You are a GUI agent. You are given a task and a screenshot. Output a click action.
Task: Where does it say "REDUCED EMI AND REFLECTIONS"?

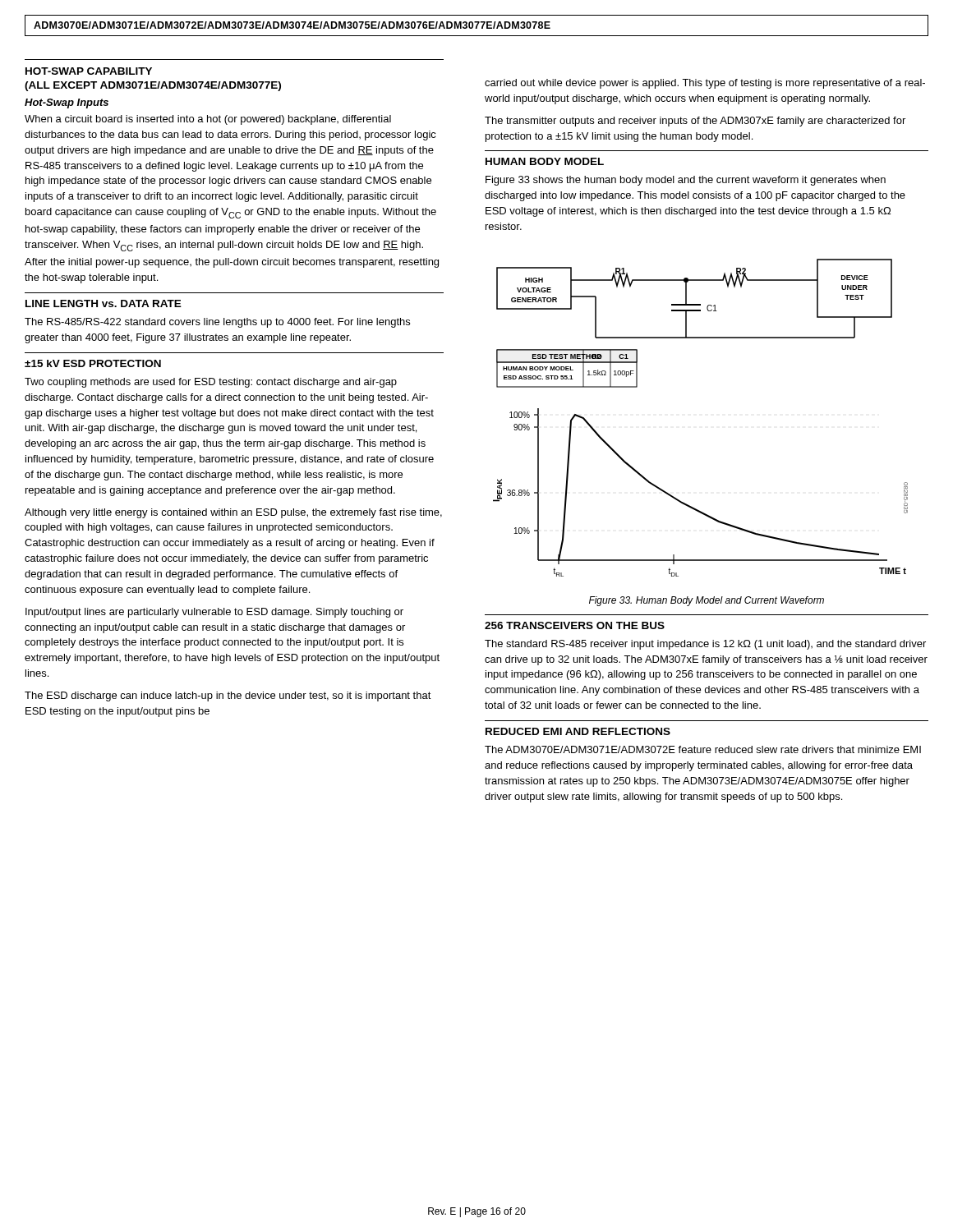(707, 729)
